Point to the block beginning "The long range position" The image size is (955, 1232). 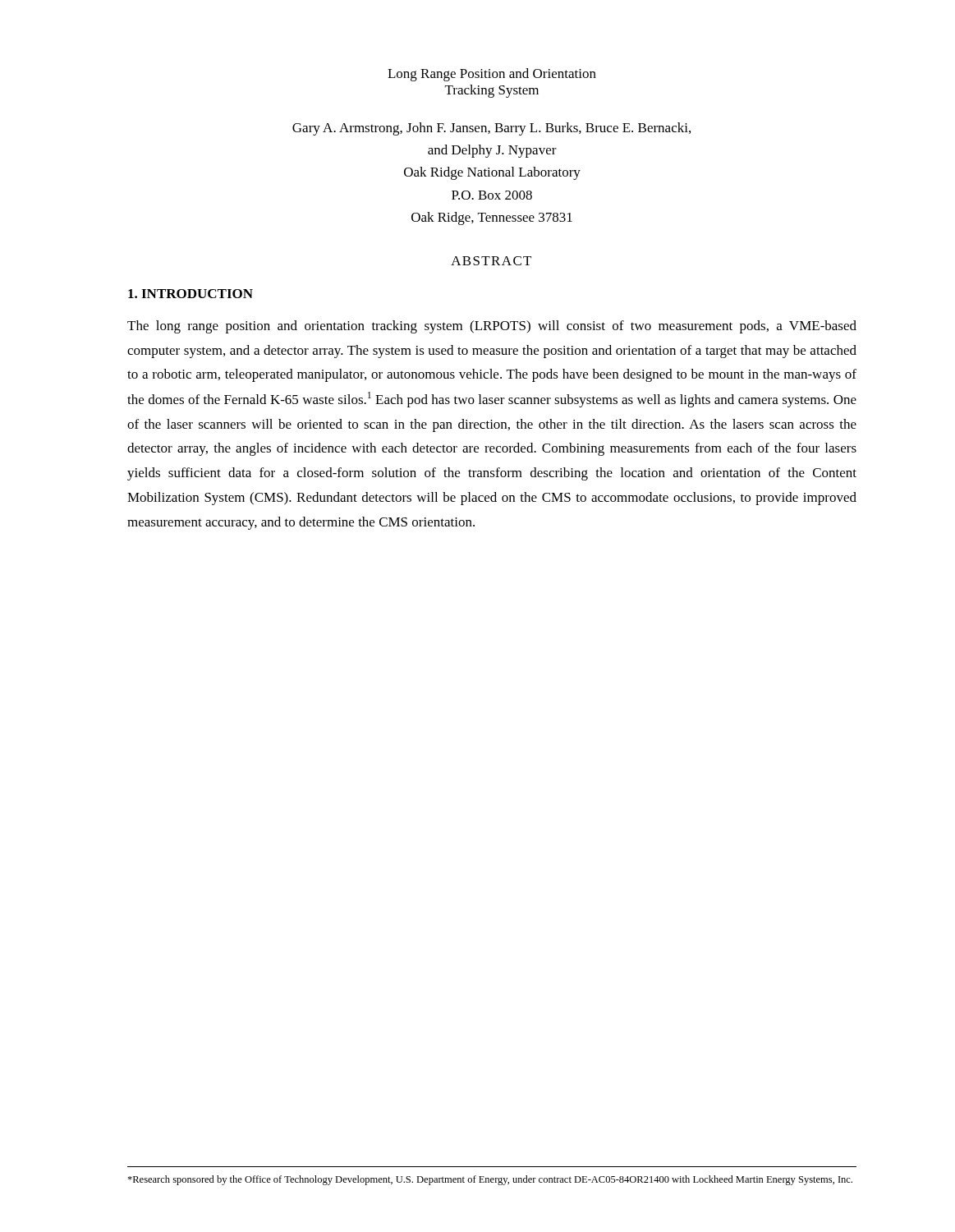[492, 424]
